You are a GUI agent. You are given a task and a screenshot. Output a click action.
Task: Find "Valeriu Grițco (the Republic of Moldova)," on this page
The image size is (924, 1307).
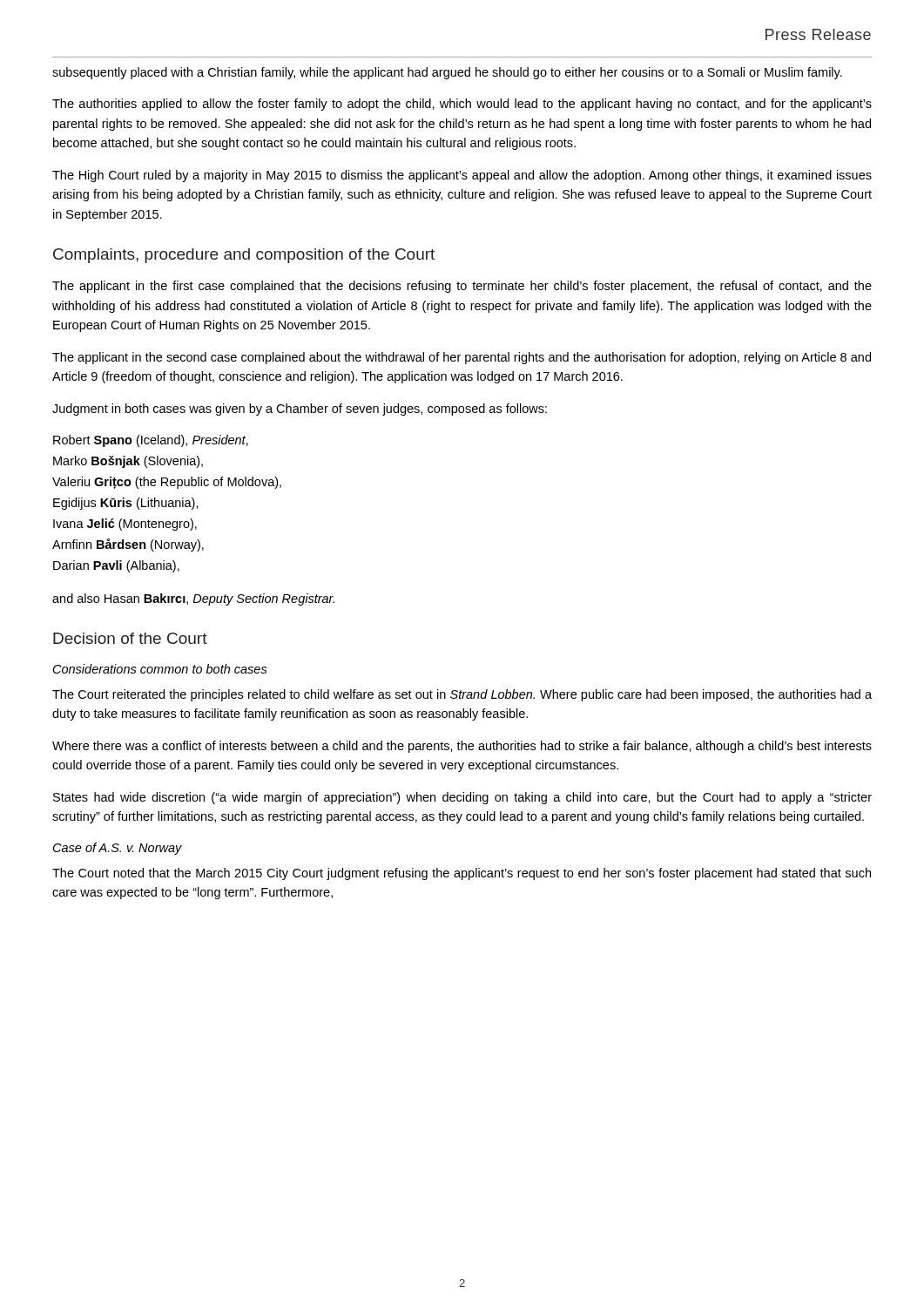coord(167,482)
